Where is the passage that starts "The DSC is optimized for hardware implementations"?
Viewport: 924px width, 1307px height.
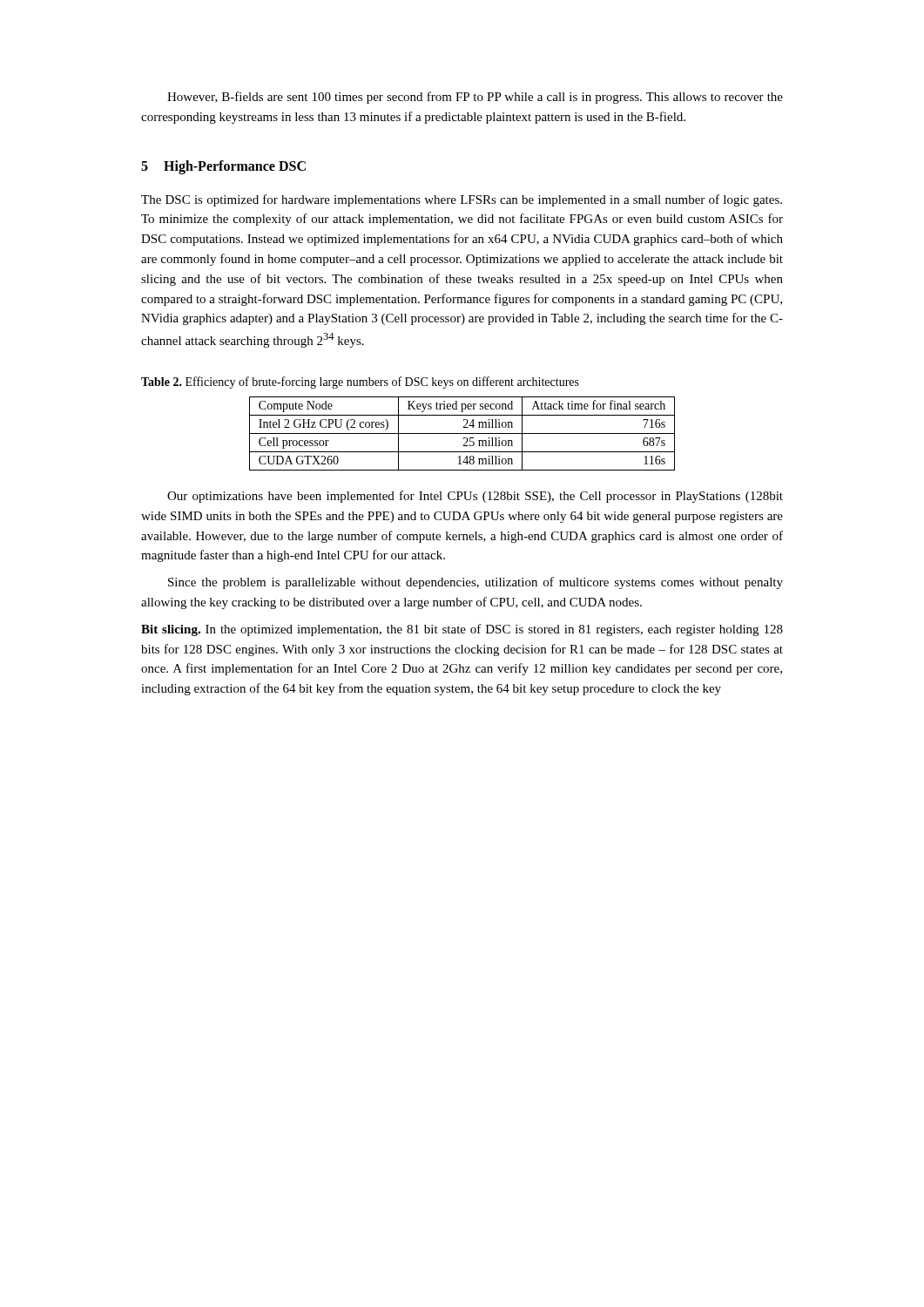pos(462,270)
